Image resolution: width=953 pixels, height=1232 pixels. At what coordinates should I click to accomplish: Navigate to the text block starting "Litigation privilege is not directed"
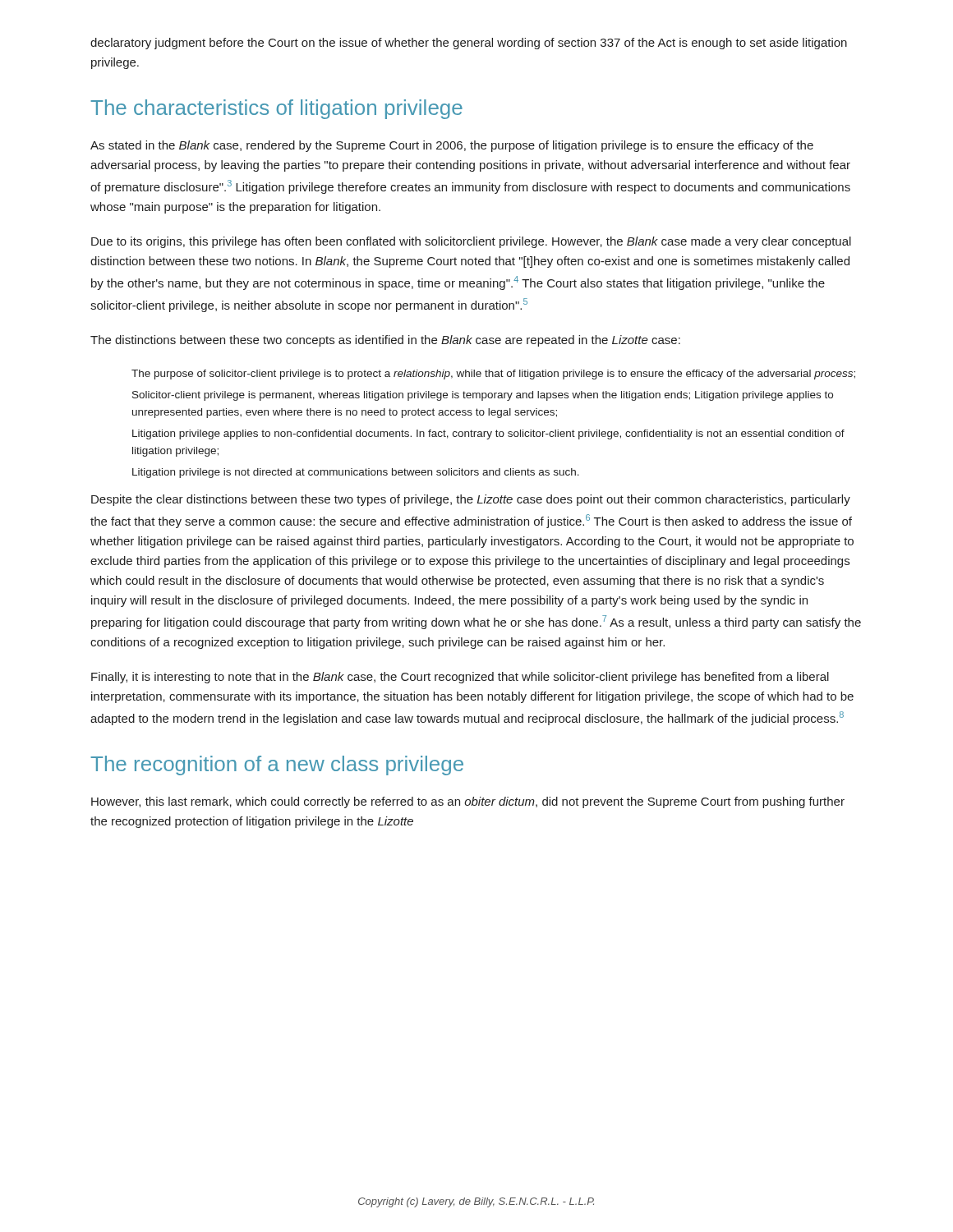tap(356, 472)
